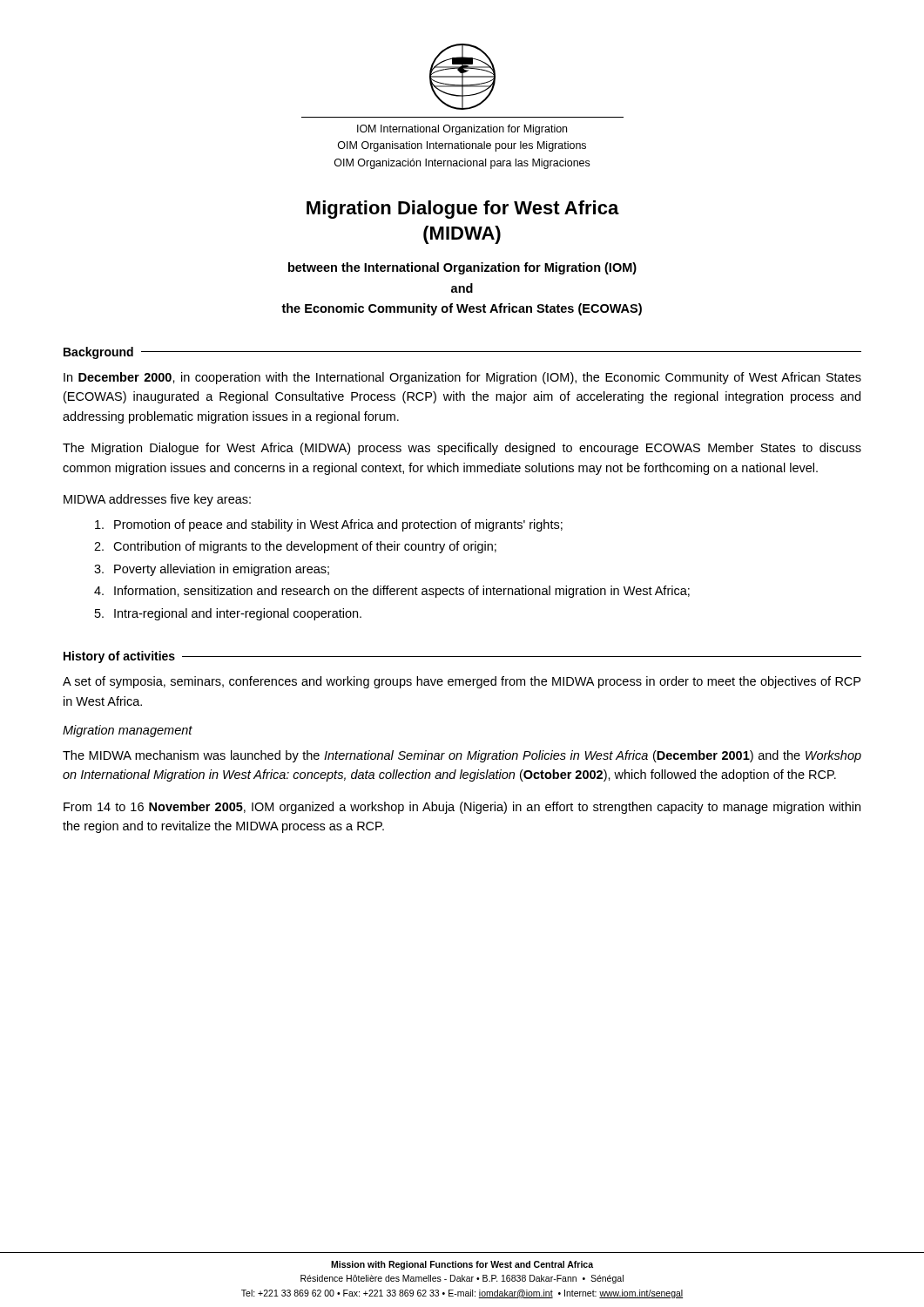Locate the logo
The width and height of the screenshot is (924, 1307).
coord(462,77)
